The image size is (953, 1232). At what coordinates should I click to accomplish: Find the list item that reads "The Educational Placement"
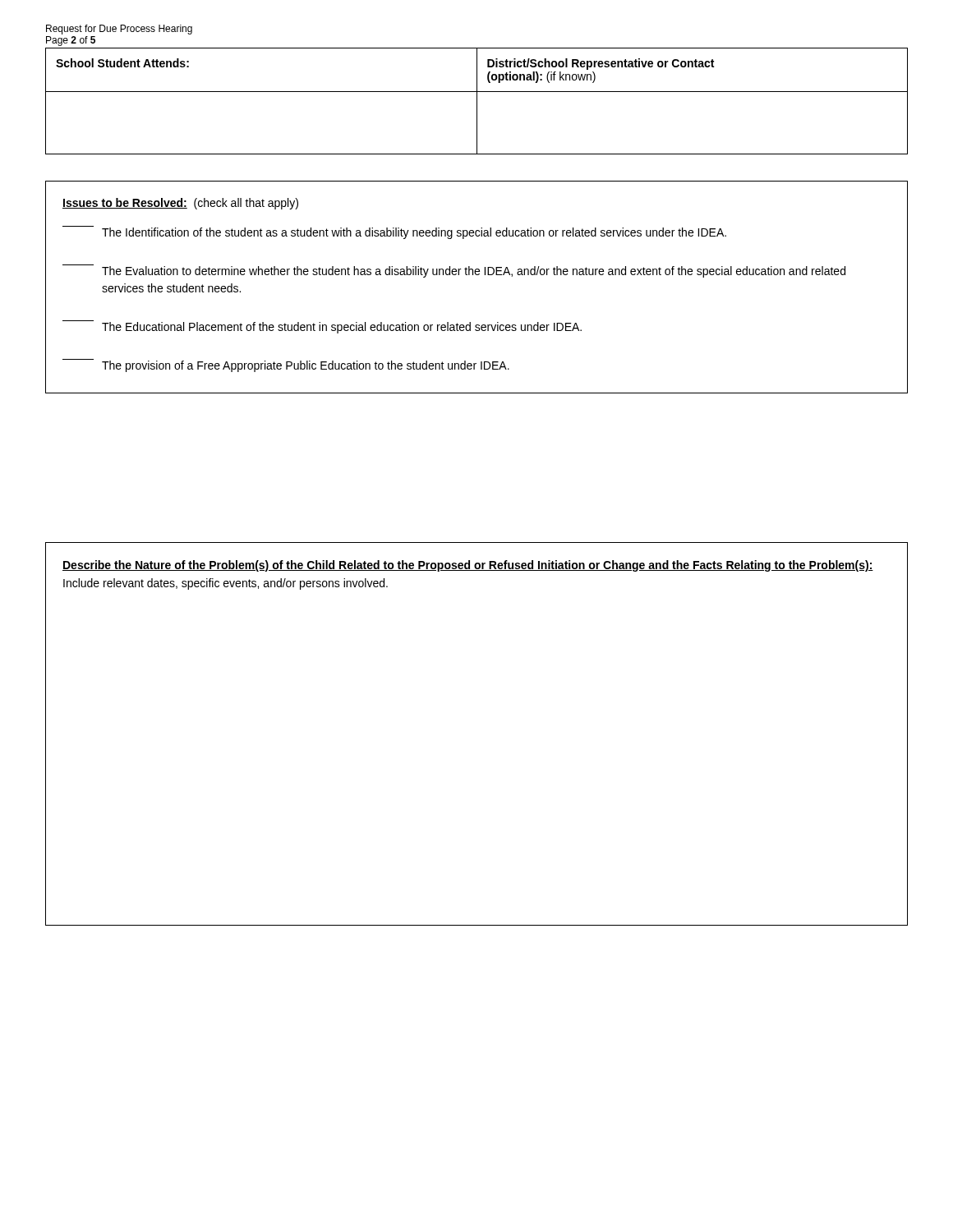coord(323,327)
